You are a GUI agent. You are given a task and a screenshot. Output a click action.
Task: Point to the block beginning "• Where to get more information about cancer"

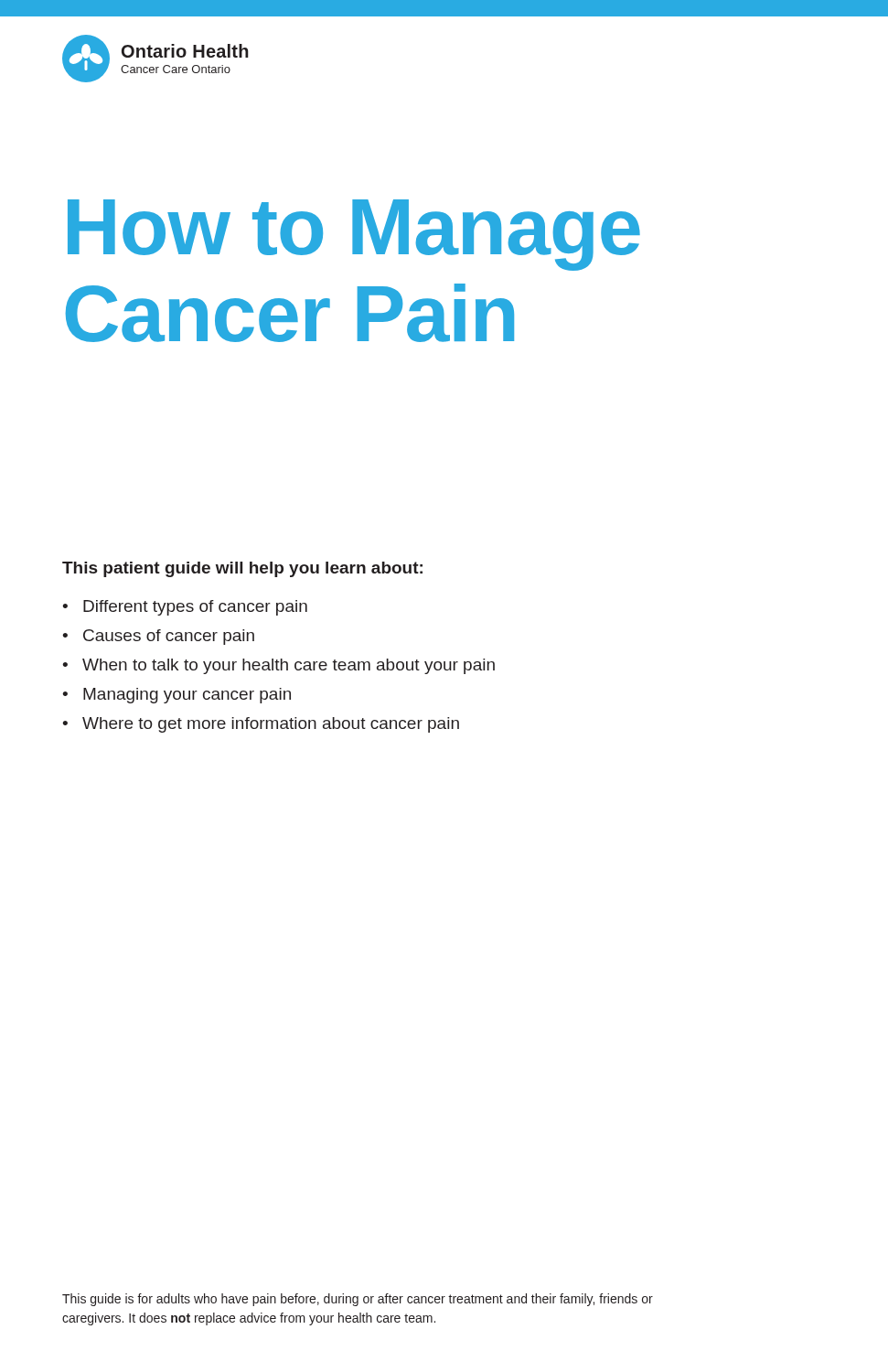pos(261,724)
